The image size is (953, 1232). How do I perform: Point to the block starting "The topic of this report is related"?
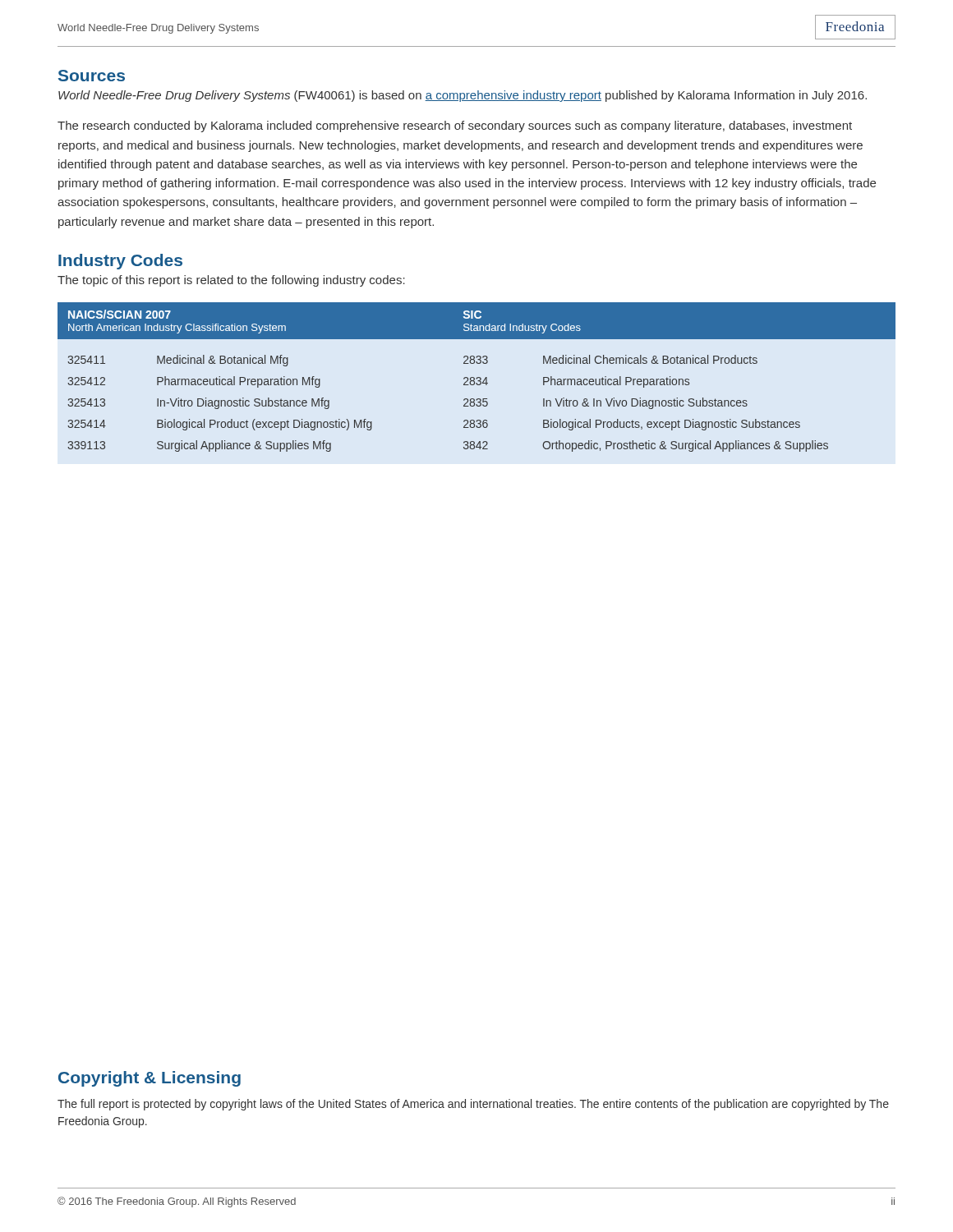231,279
